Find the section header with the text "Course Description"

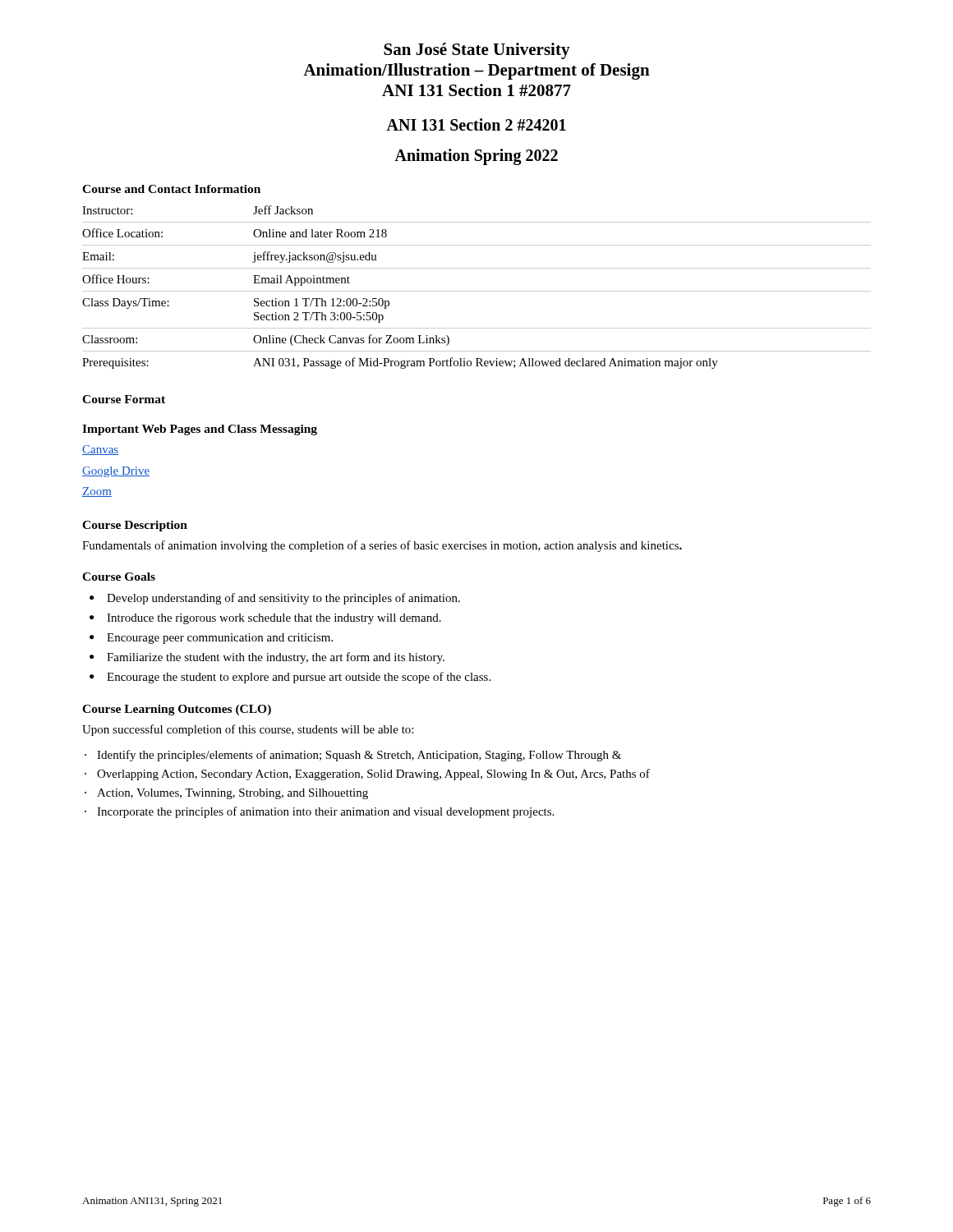click(x=135, y=524)
